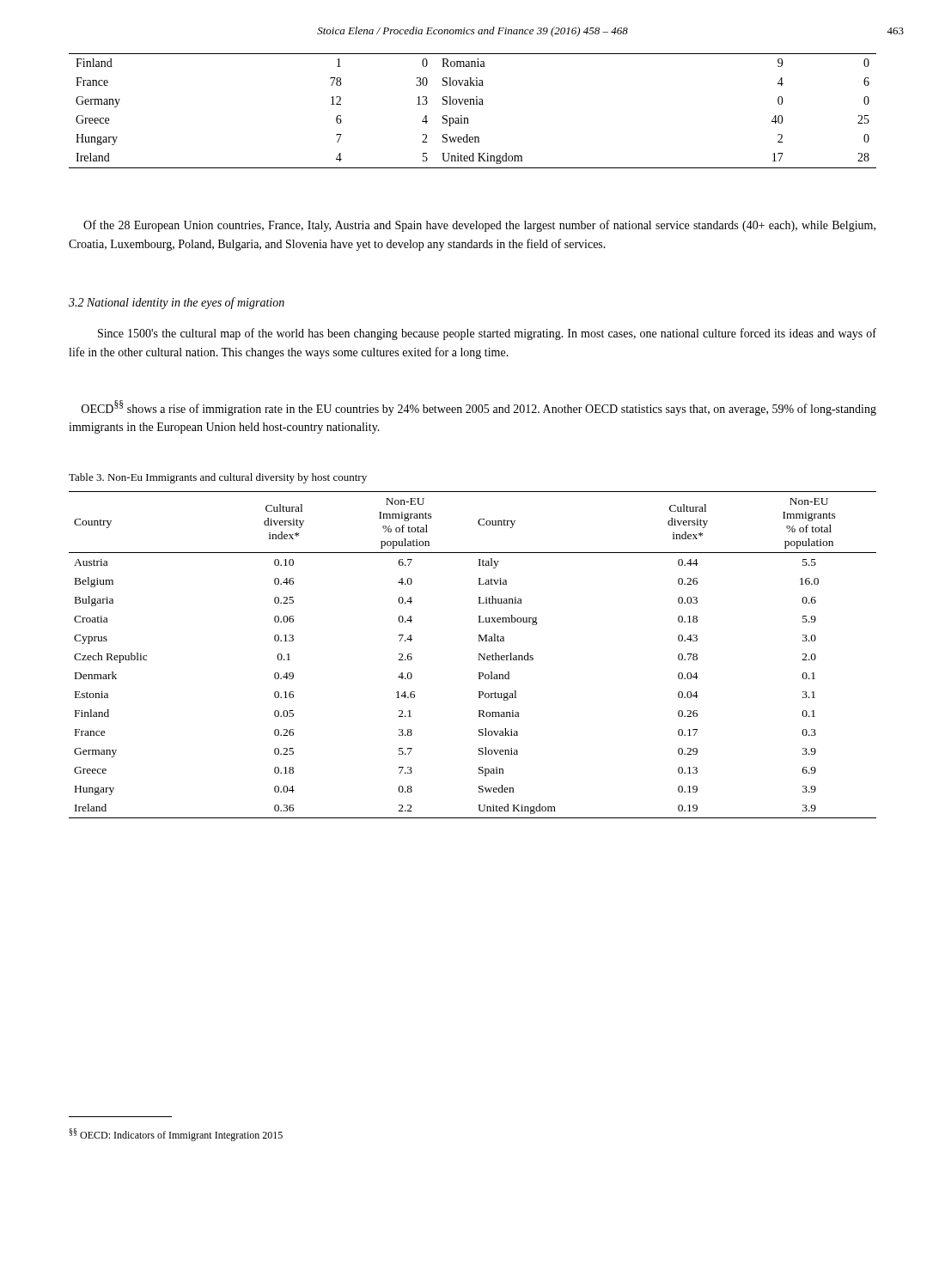Screen dimensions: 1288x945
Task: Locate the table with the text "Non-EU Immigrants % of"
Action: [472, 655]
